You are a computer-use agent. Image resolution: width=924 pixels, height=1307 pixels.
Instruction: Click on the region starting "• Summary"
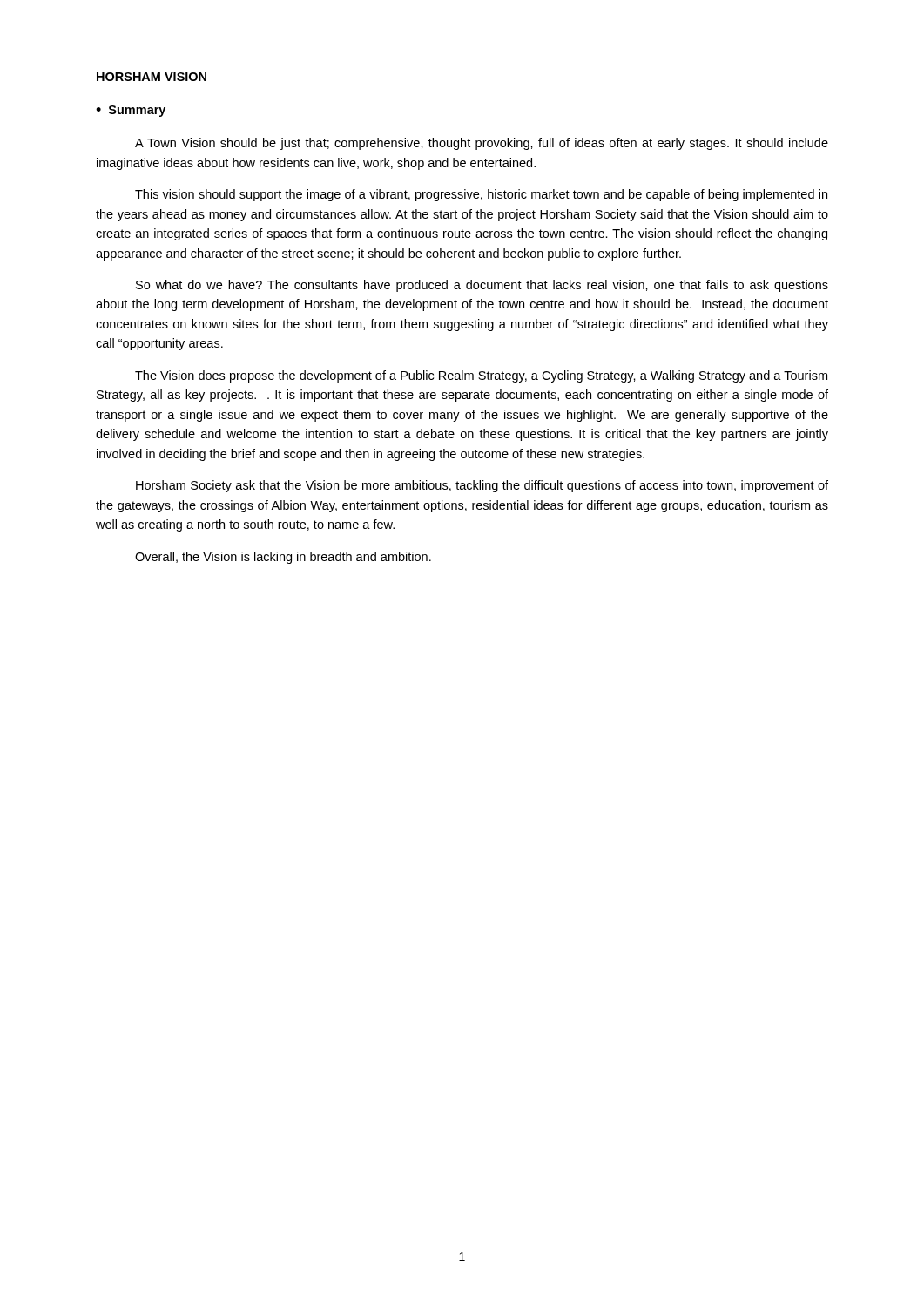(131, 111)
